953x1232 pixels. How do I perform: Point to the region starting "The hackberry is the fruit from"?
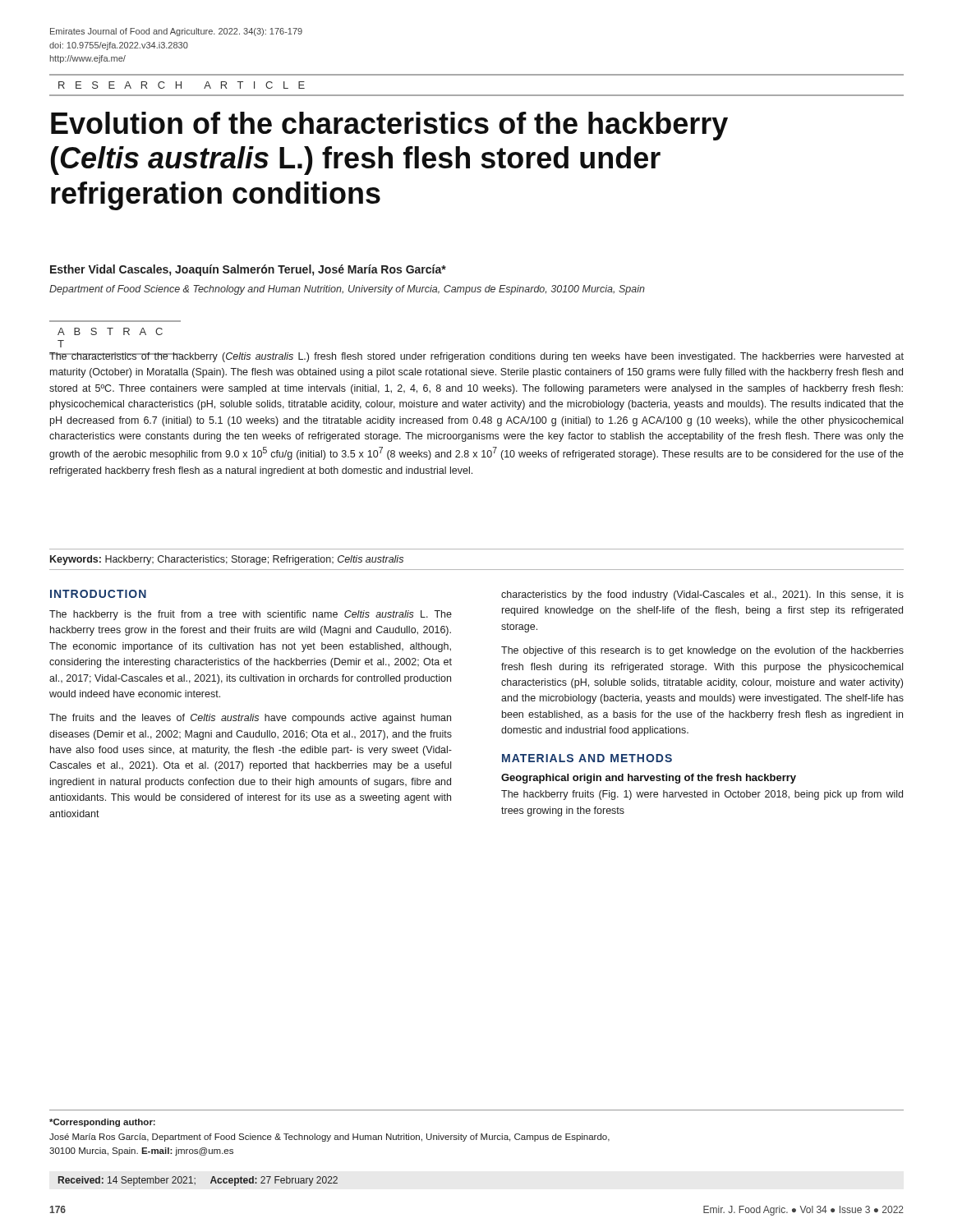point(251,714)
